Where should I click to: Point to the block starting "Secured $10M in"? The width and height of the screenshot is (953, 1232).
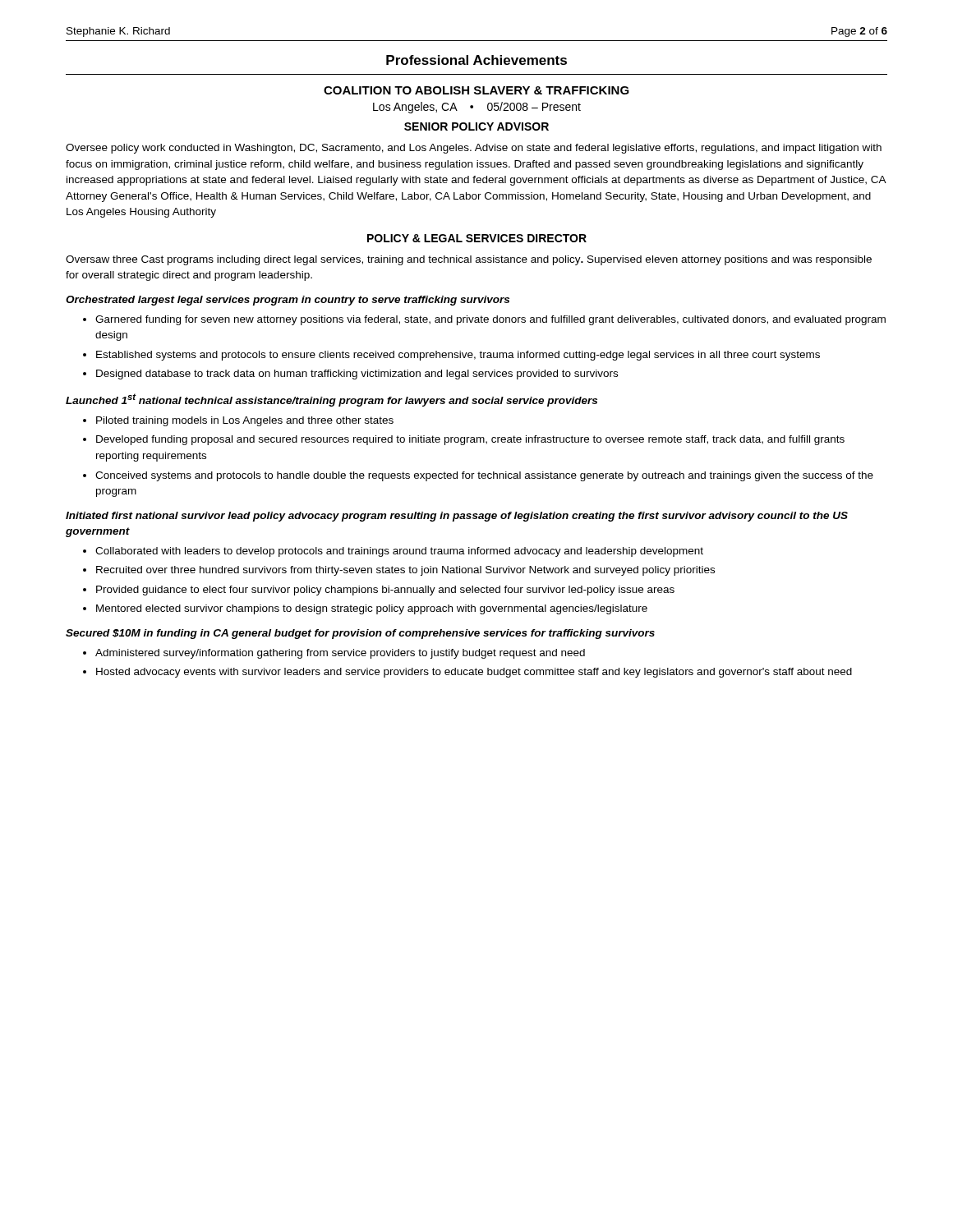click(x=360, y=633)
